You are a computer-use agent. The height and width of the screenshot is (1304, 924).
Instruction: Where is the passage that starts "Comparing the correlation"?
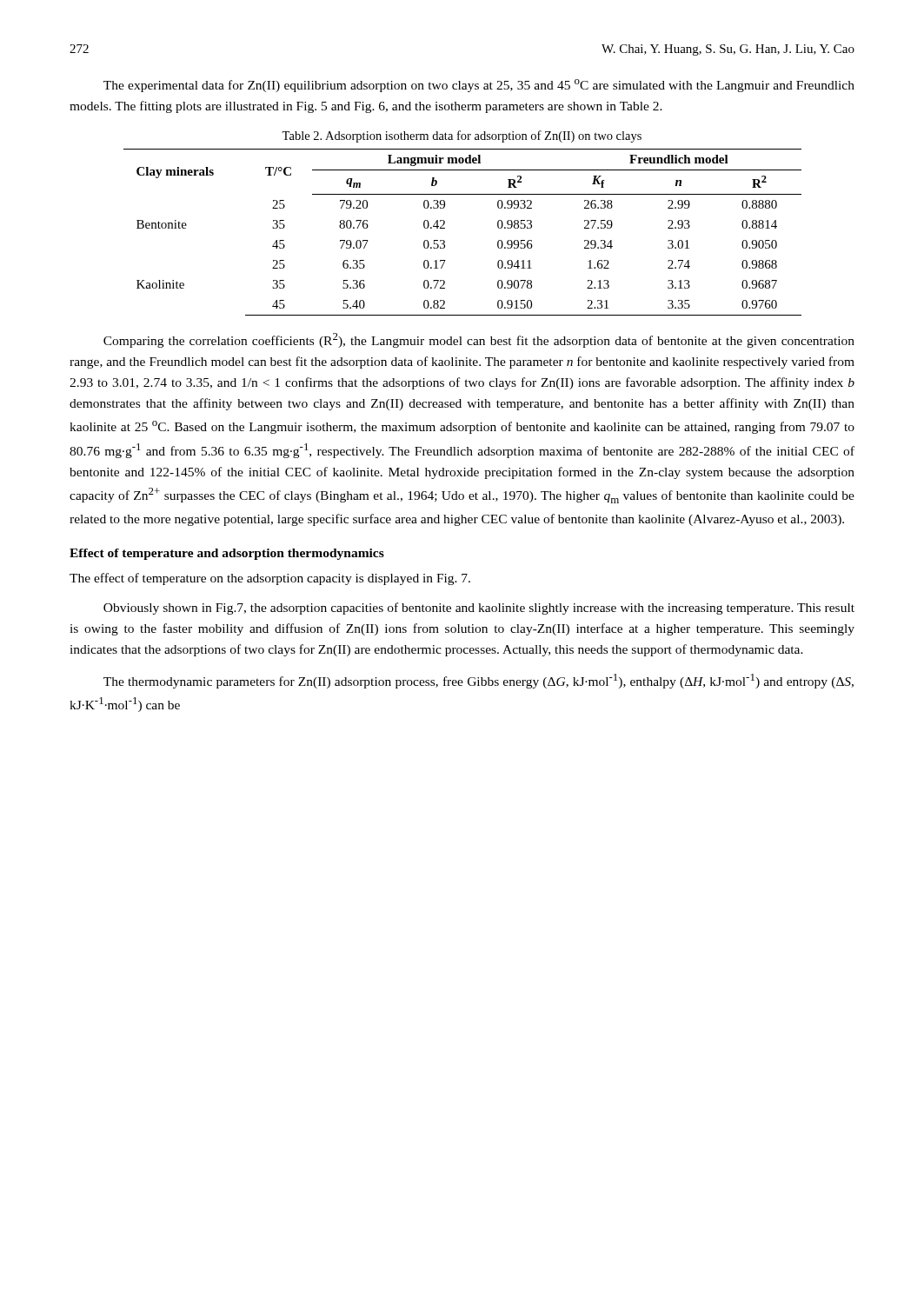coord(462,429)
